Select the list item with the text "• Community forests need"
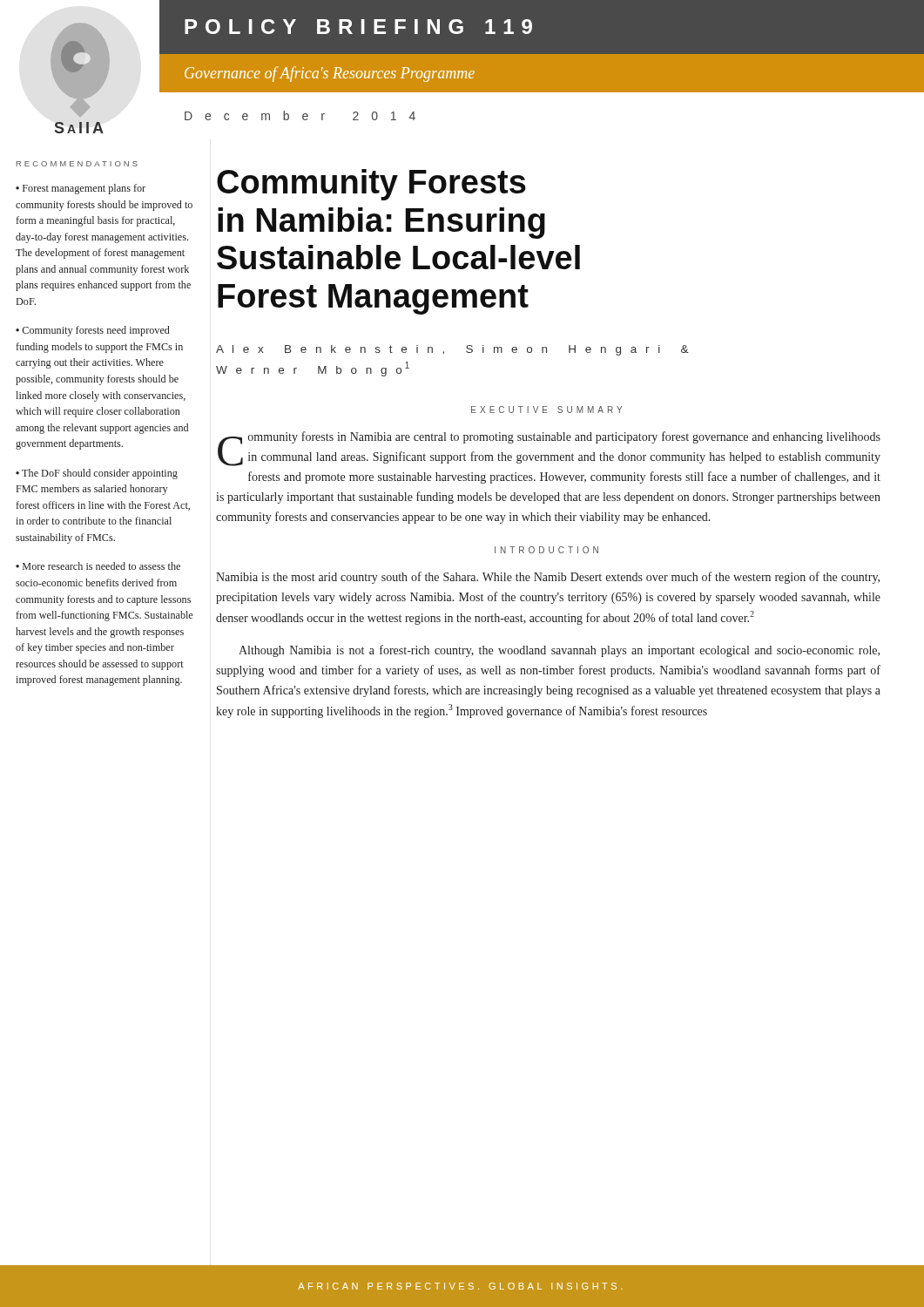The image size is (924, 1307). (102, 387)
